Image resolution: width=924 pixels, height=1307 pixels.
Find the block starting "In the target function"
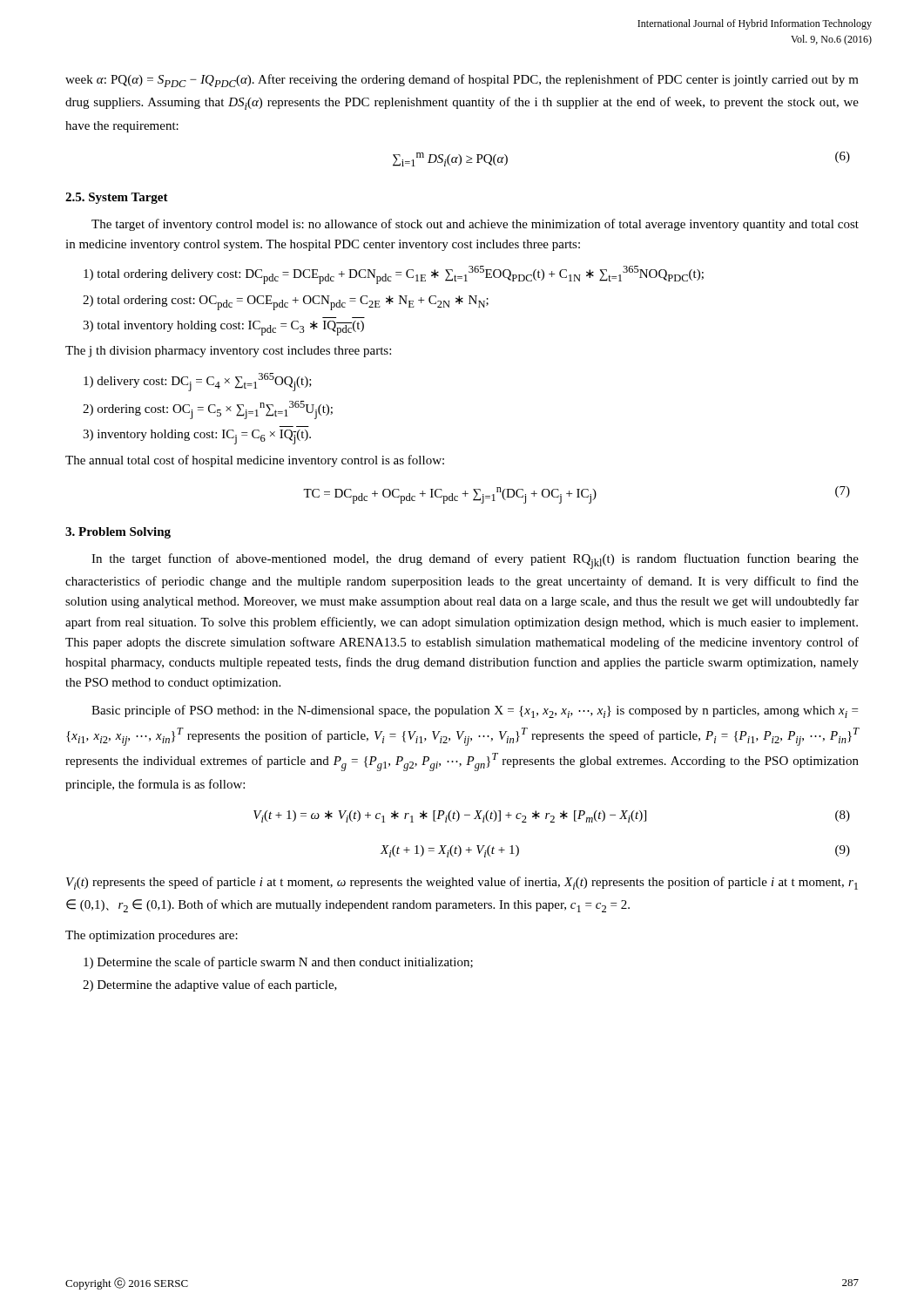pyautogui.click(x=462, y=672)
